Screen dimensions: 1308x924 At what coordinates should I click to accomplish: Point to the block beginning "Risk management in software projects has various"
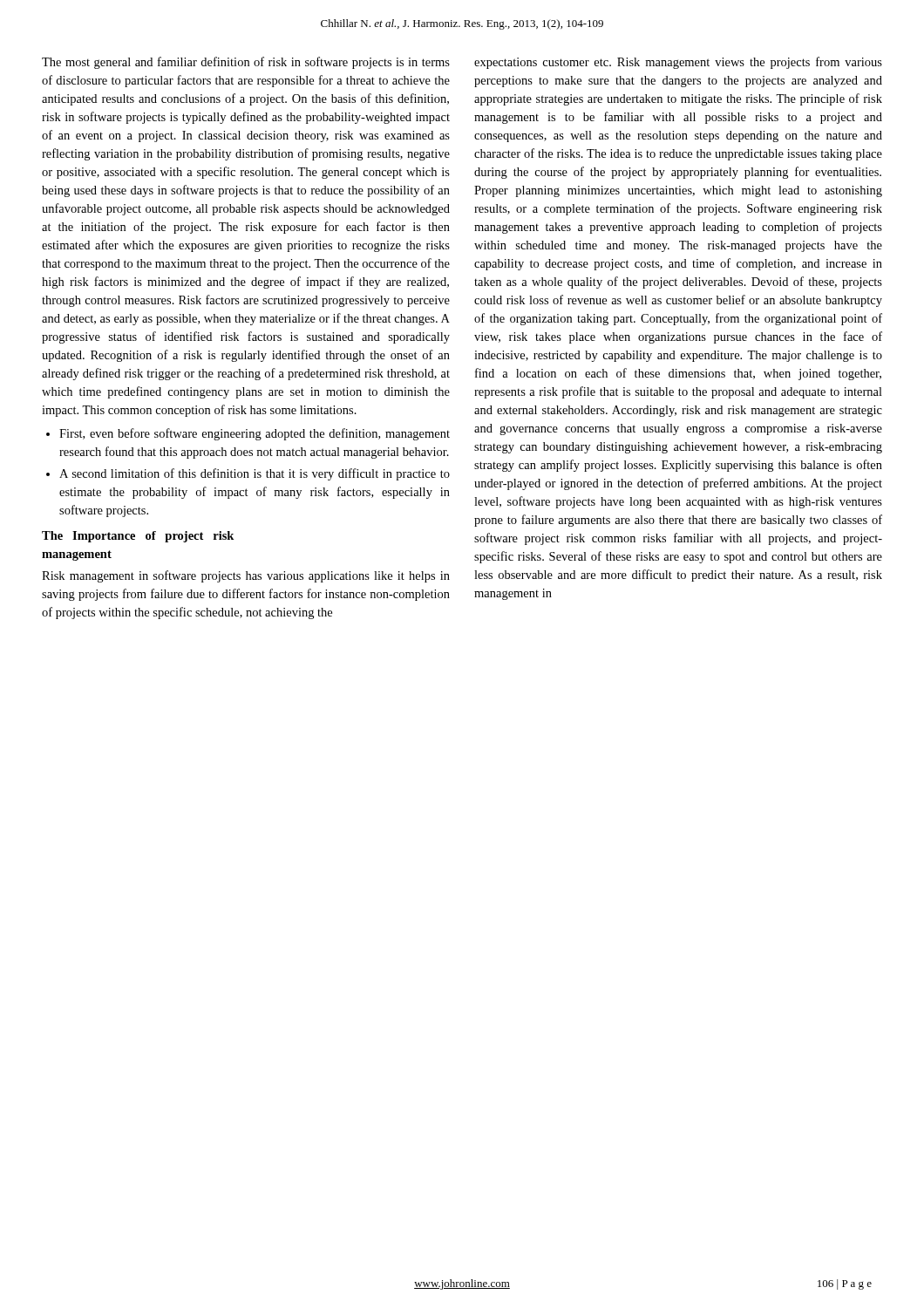point(246,594)
